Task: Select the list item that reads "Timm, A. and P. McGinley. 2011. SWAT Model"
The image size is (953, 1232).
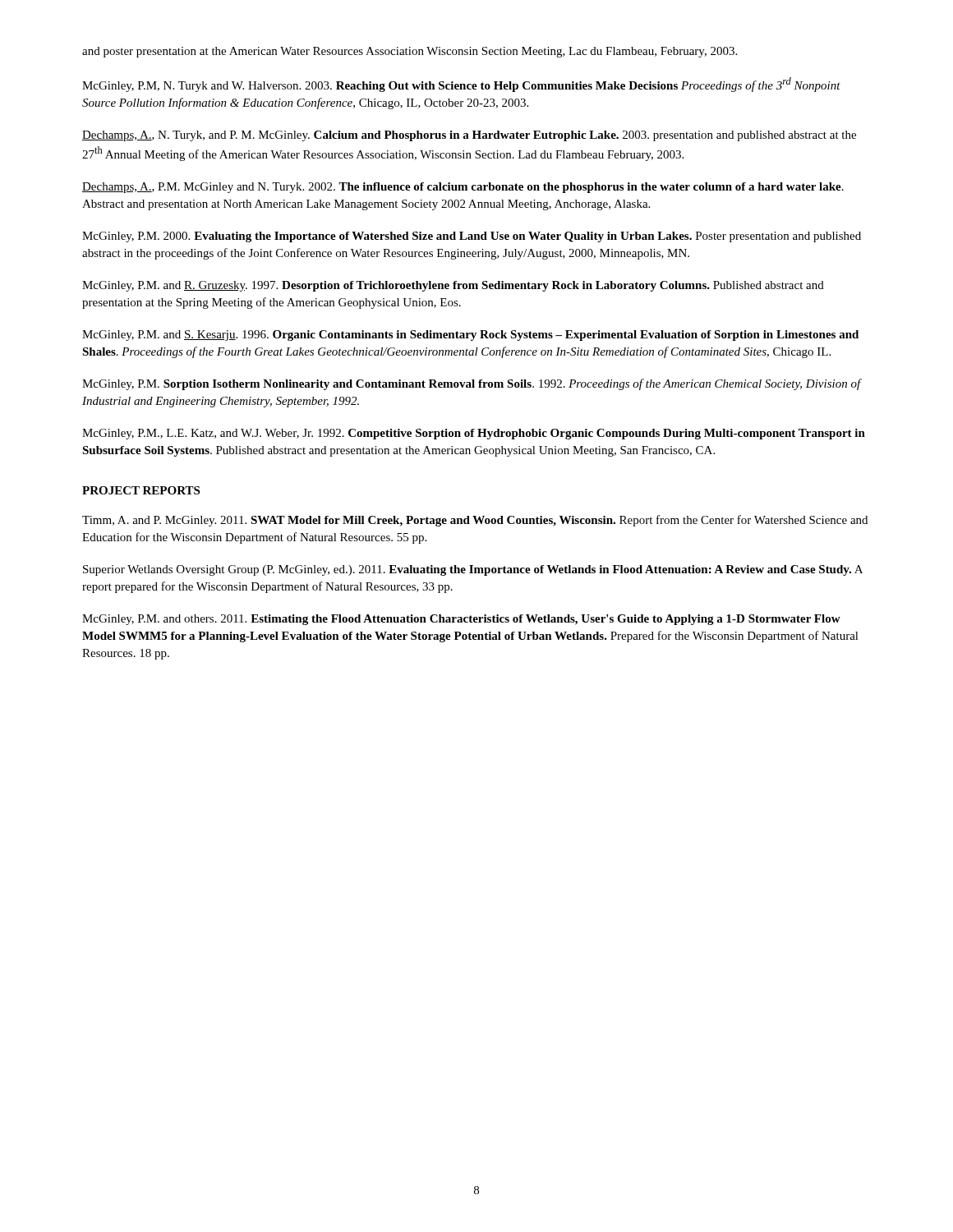Action: [476, 529]
